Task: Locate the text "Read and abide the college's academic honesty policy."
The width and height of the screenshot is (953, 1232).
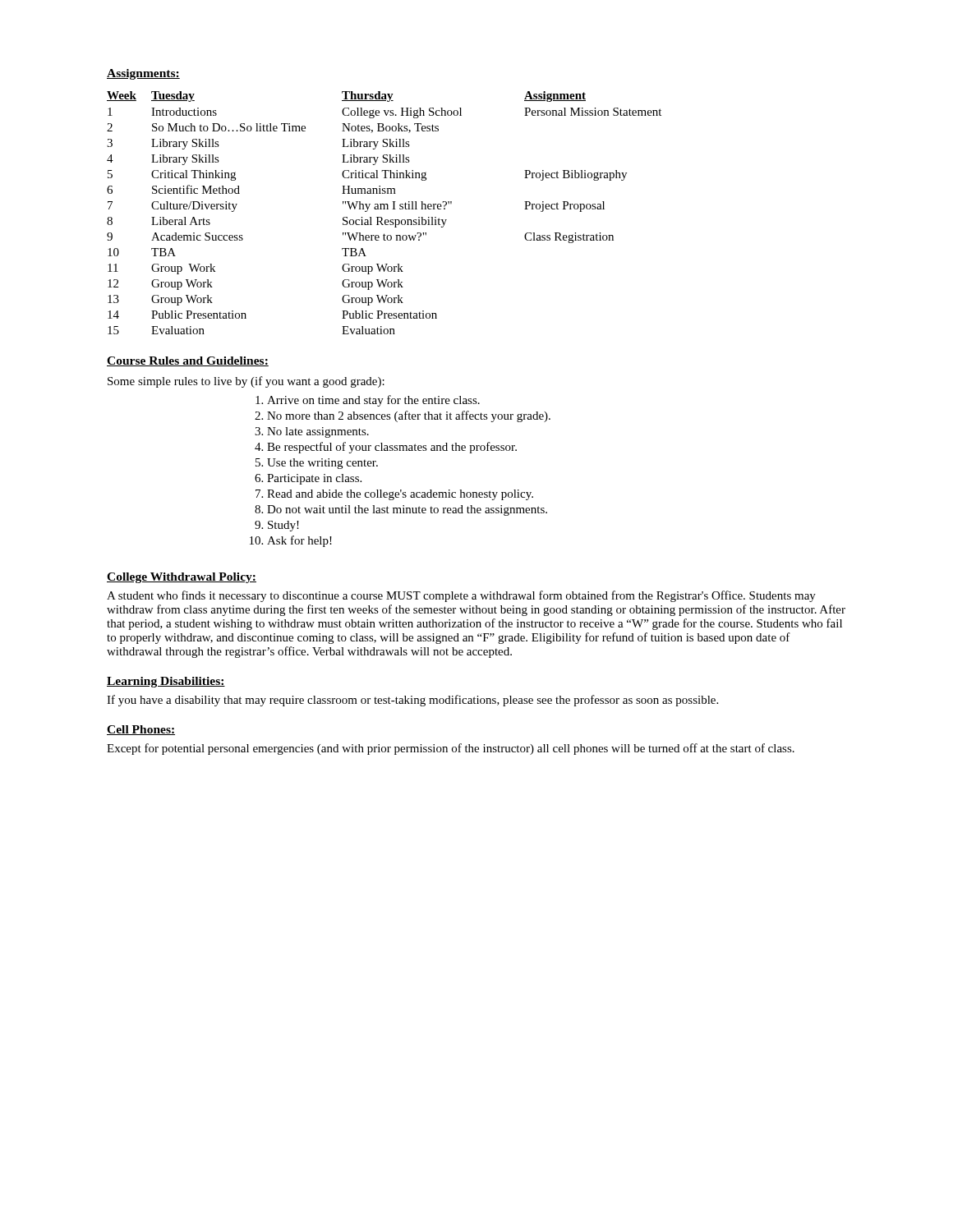Action: coord(400,494)
